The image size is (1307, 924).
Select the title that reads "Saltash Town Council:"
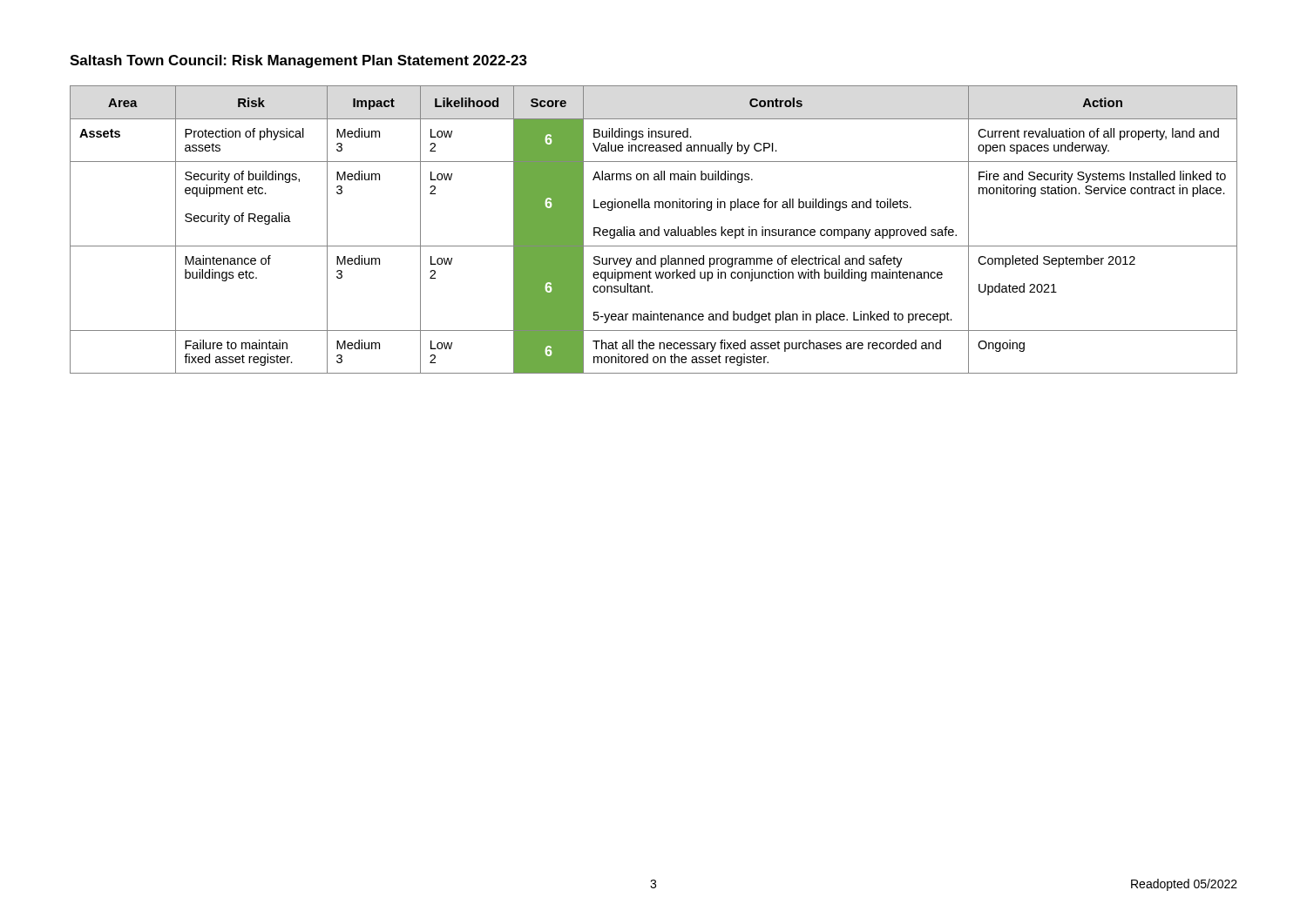298,61
